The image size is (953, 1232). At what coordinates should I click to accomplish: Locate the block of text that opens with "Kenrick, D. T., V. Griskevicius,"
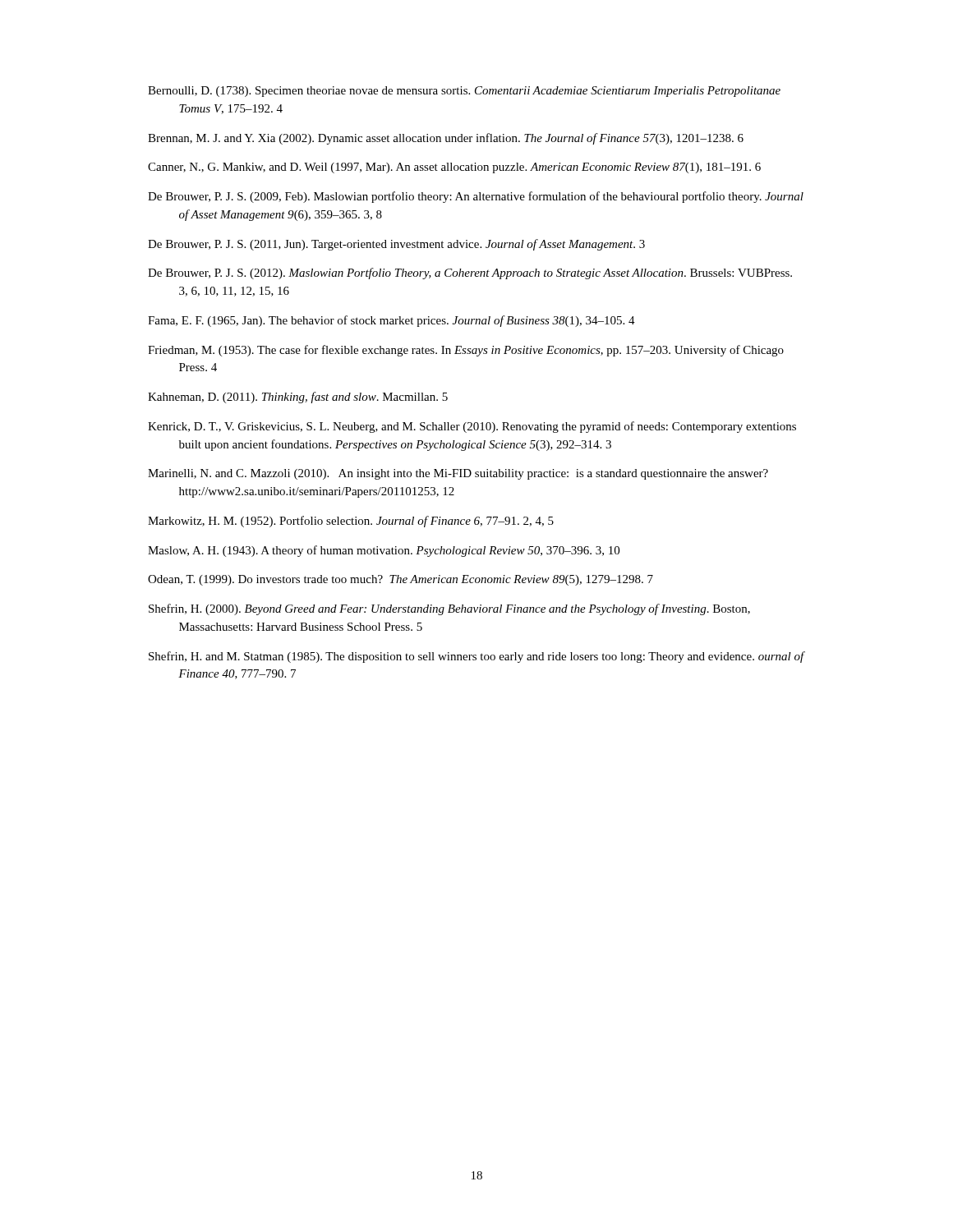[476, 436]
